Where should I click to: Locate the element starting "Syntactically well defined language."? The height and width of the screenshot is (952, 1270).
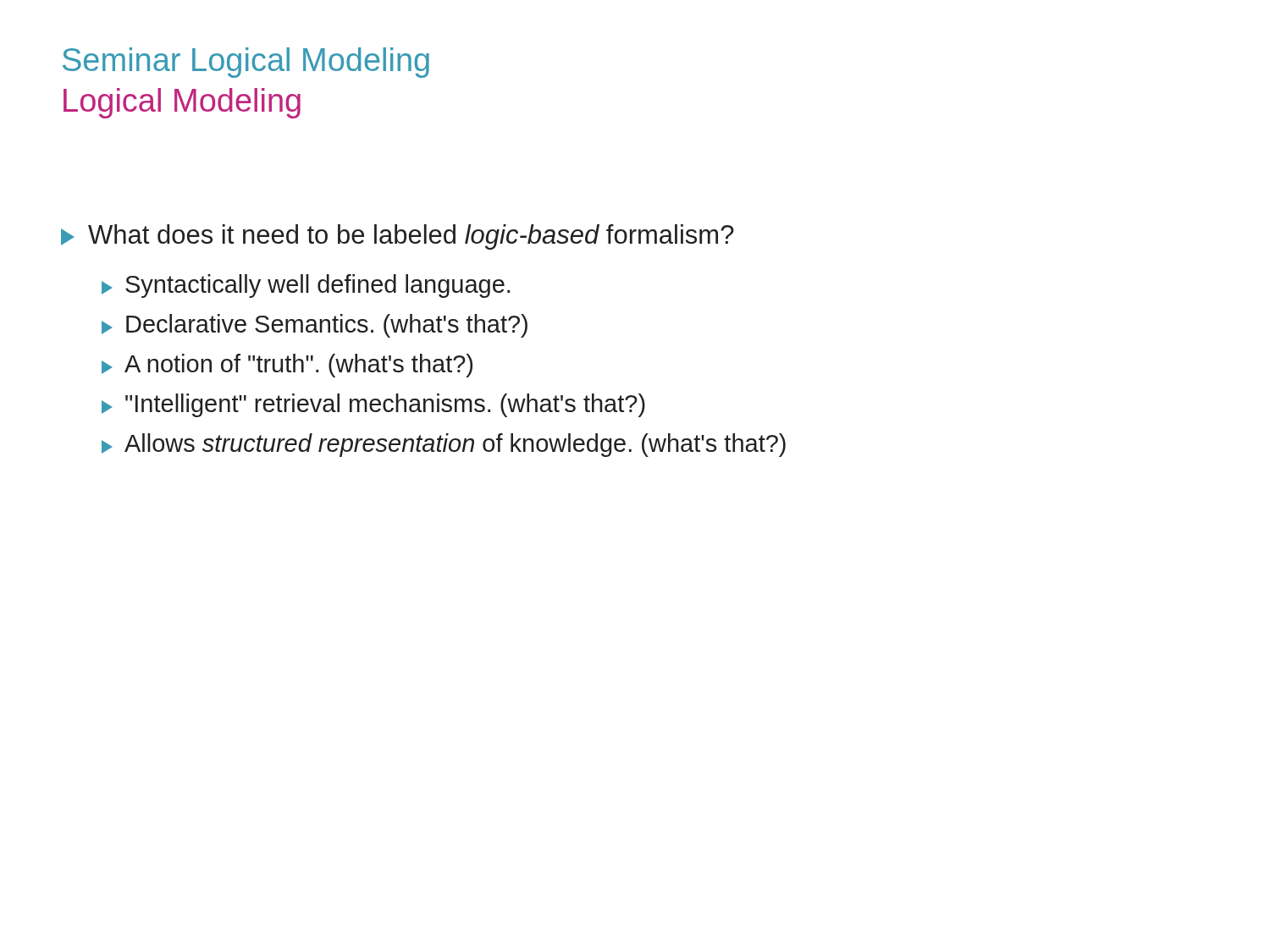(x=307, y=285)
